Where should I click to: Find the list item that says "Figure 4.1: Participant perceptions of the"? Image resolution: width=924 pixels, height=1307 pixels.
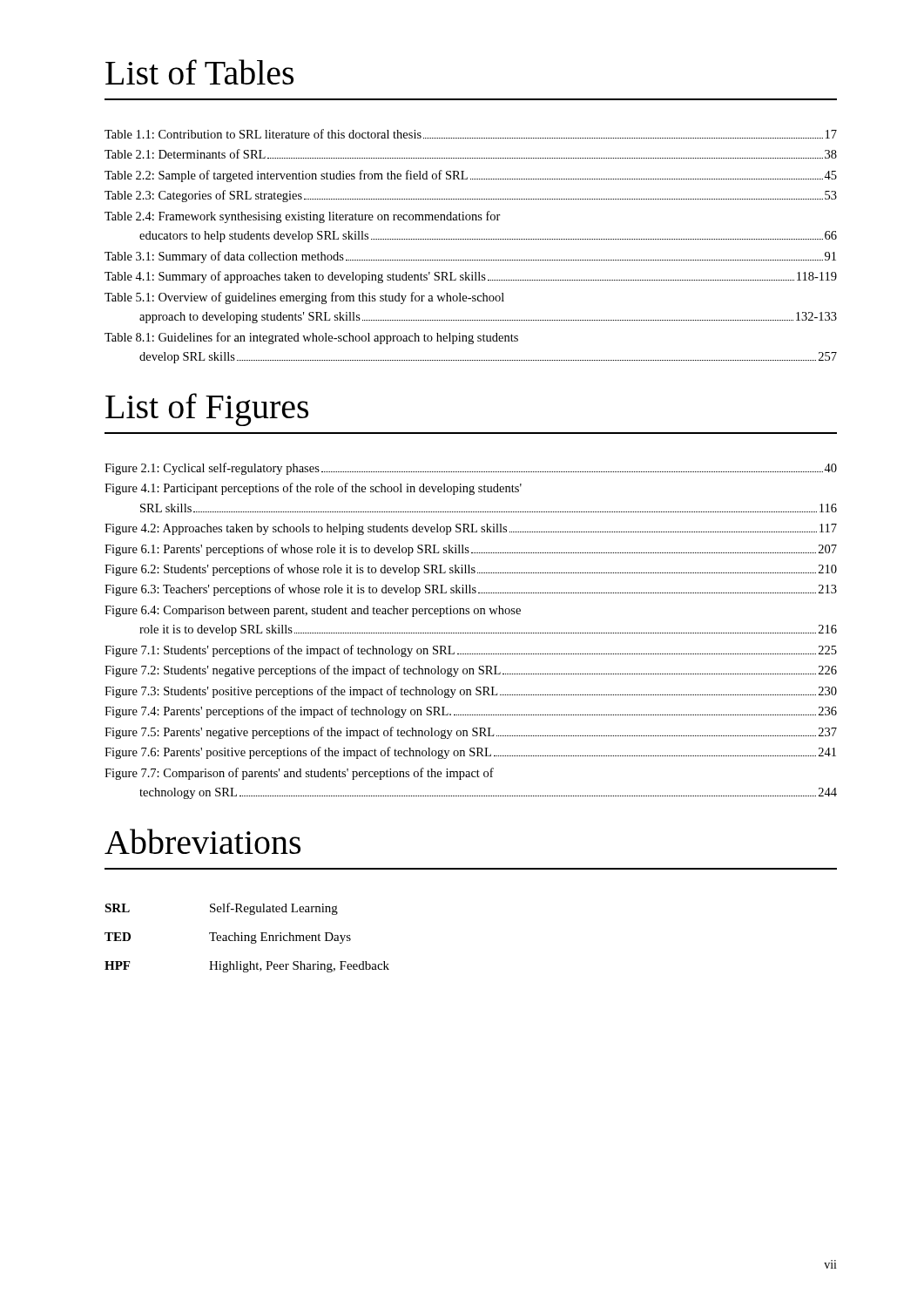pyautogui.click(x=471, y=498)
